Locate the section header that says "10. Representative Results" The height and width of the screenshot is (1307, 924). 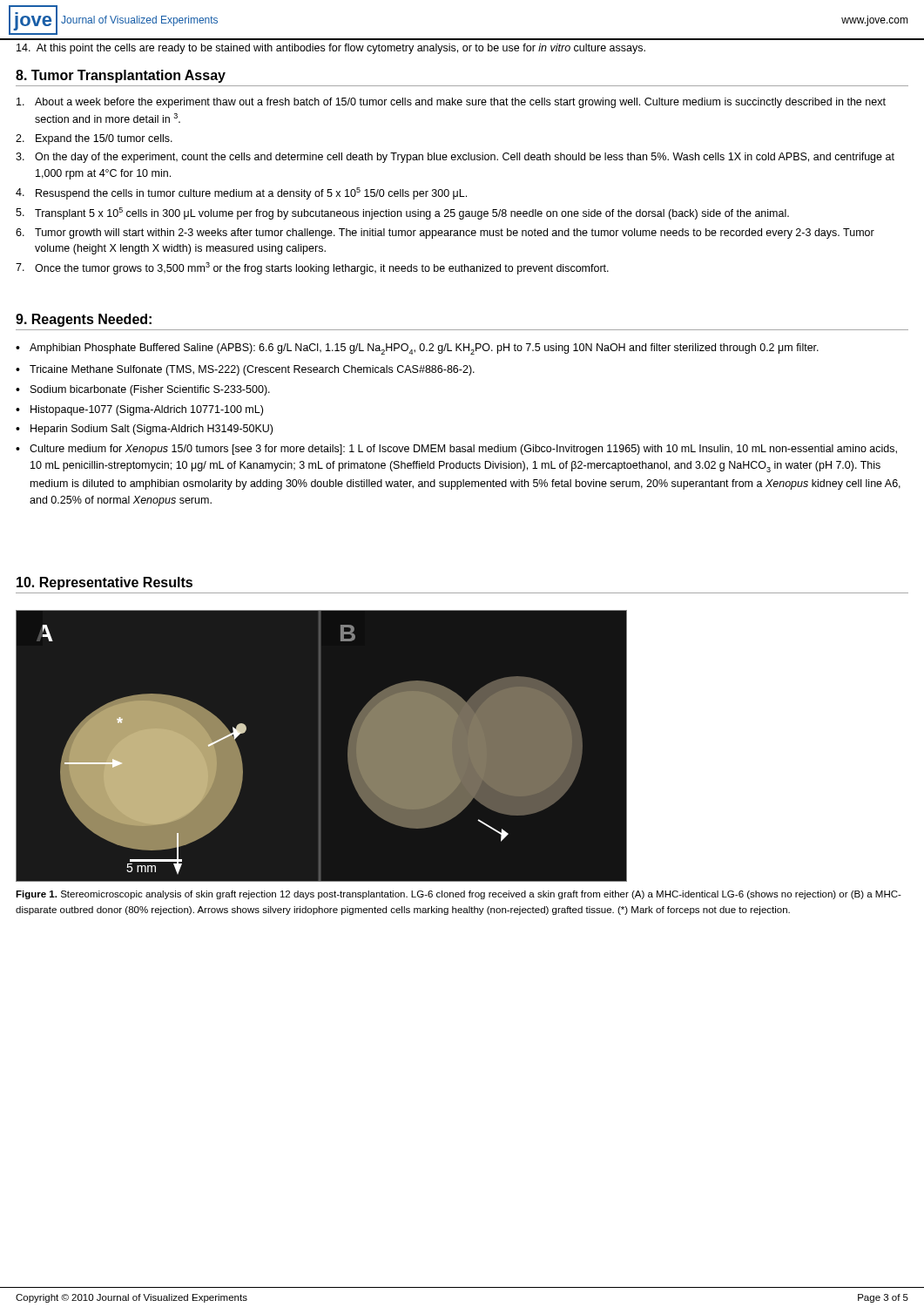click(104, 582)
